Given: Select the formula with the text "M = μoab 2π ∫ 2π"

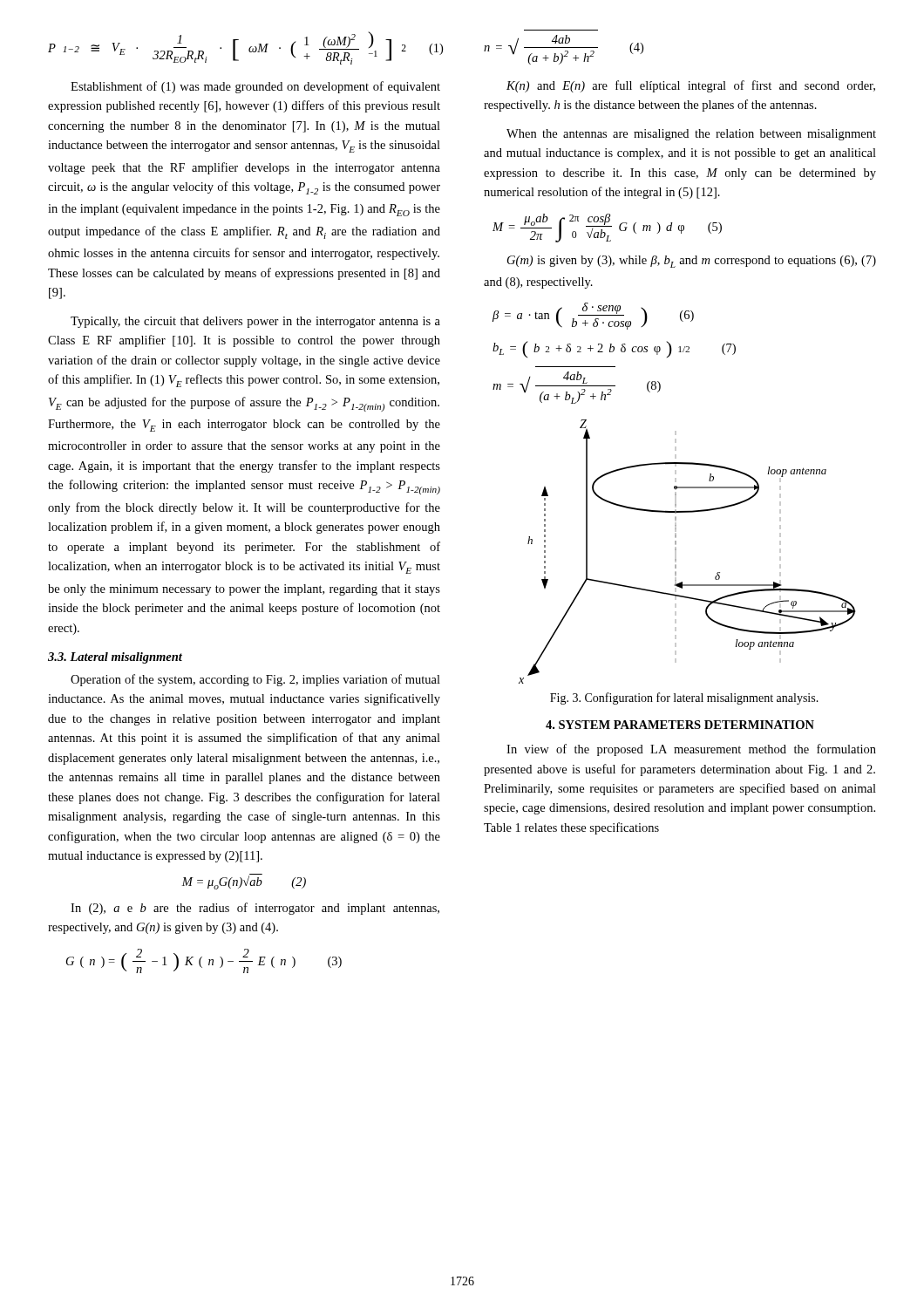Looking at the screenshot, I should click(x=607, y=227).
